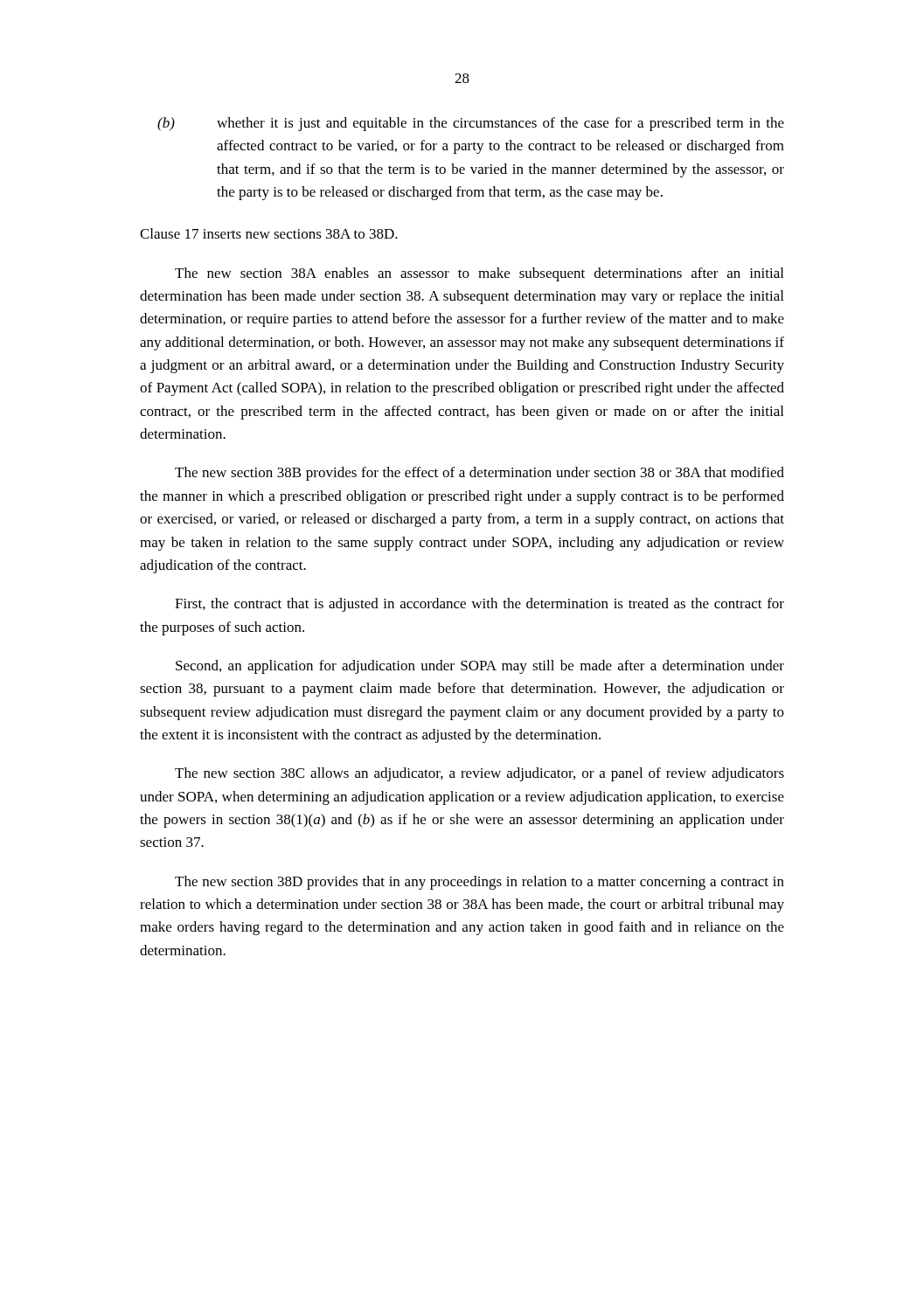Find the text block starting "Second, an application for adjudication"
The image size is (924, 1311).
point(462,700)
